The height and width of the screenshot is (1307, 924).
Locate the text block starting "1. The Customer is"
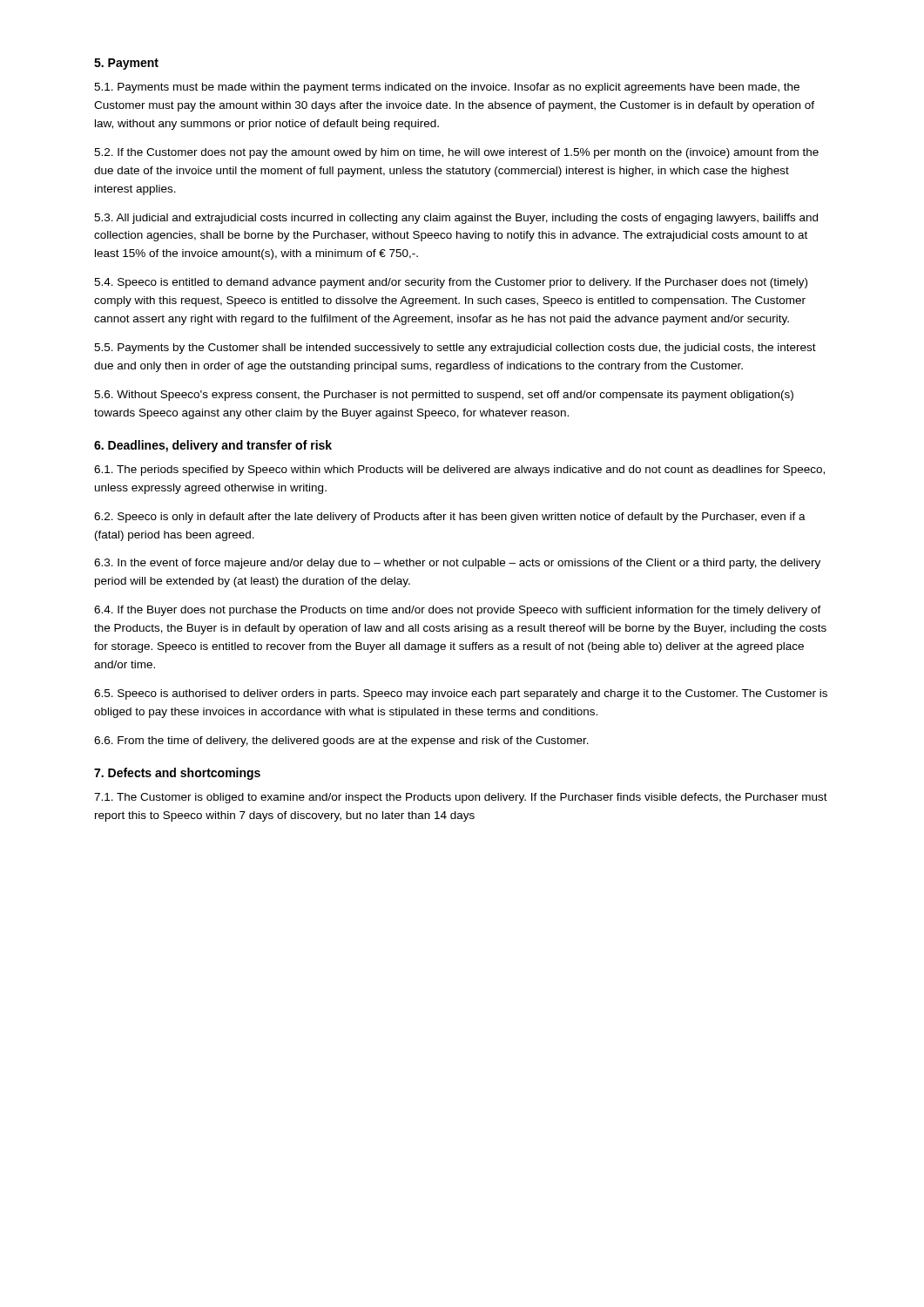460,806
